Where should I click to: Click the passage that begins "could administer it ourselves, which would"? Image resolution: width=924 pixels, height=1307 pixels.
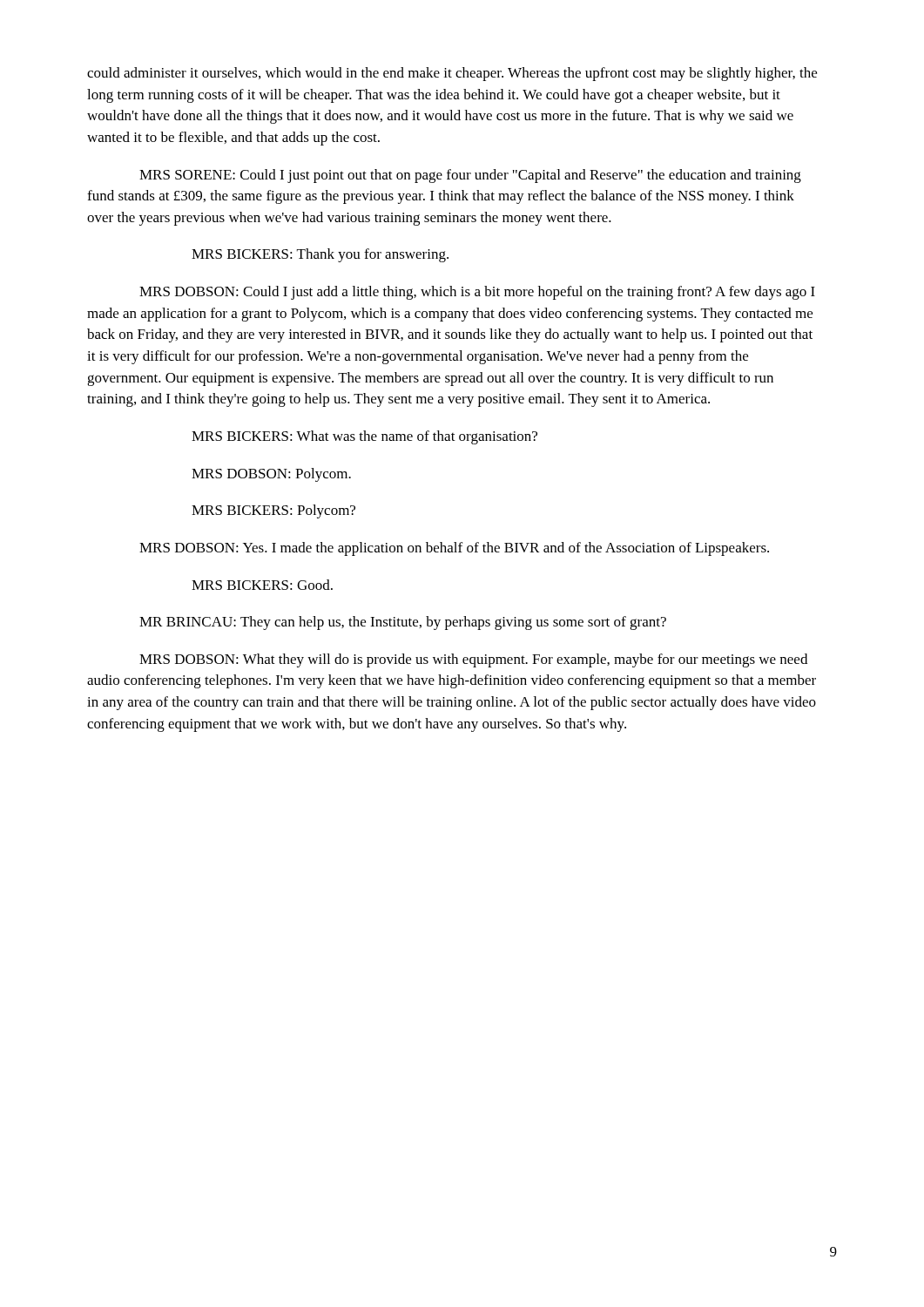[x=452, y=105]
